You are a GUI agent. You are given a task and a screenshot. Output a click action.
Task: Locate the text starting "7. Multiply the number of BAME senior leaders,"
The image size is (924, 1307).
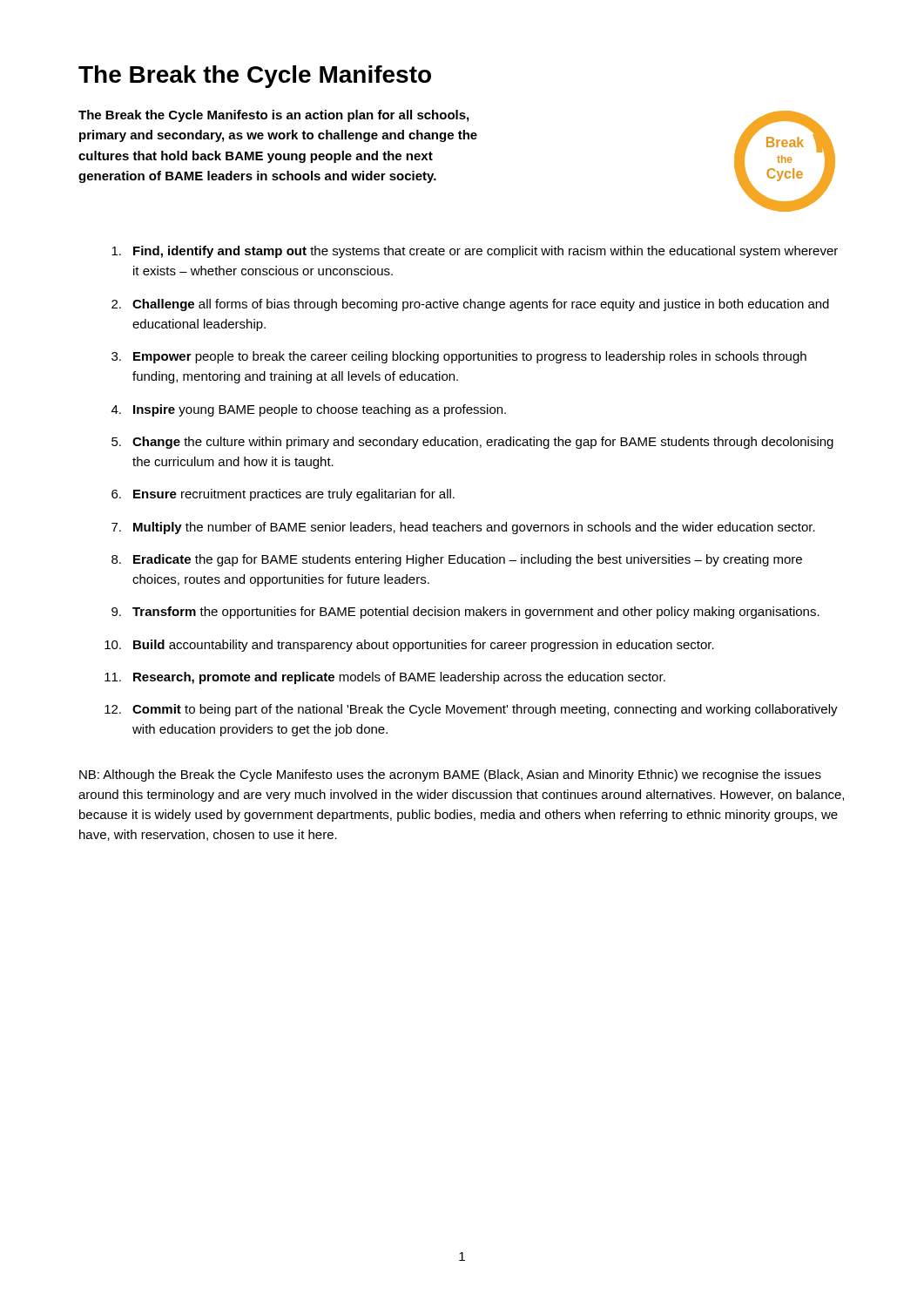[462, 526]
